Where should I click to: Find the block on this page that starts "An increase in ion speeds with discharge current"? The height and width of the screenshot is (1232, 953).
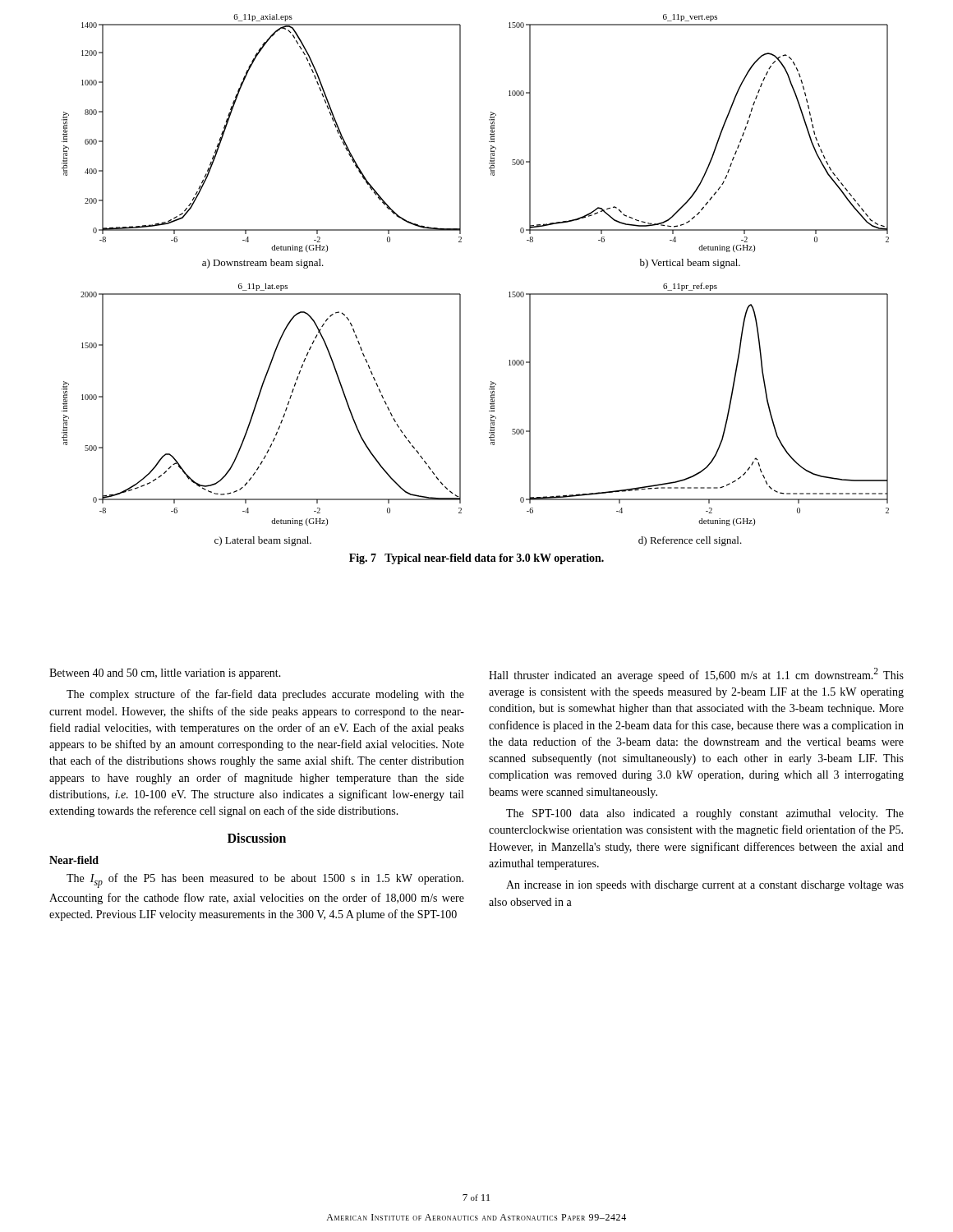[x=696, y=894]
